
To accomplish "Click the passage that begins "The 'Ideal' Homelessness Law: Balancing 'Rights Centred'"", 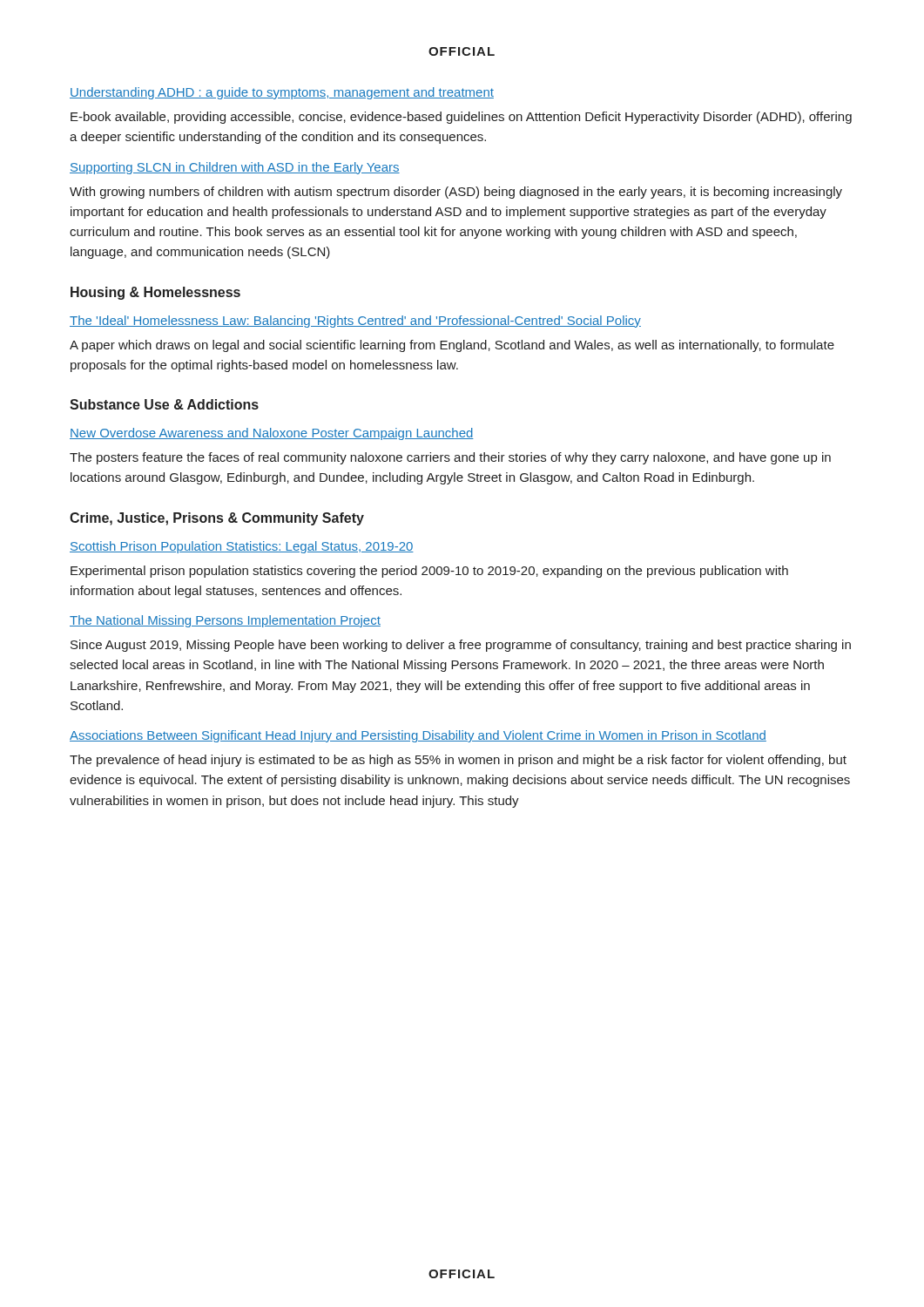I will 462,320.
